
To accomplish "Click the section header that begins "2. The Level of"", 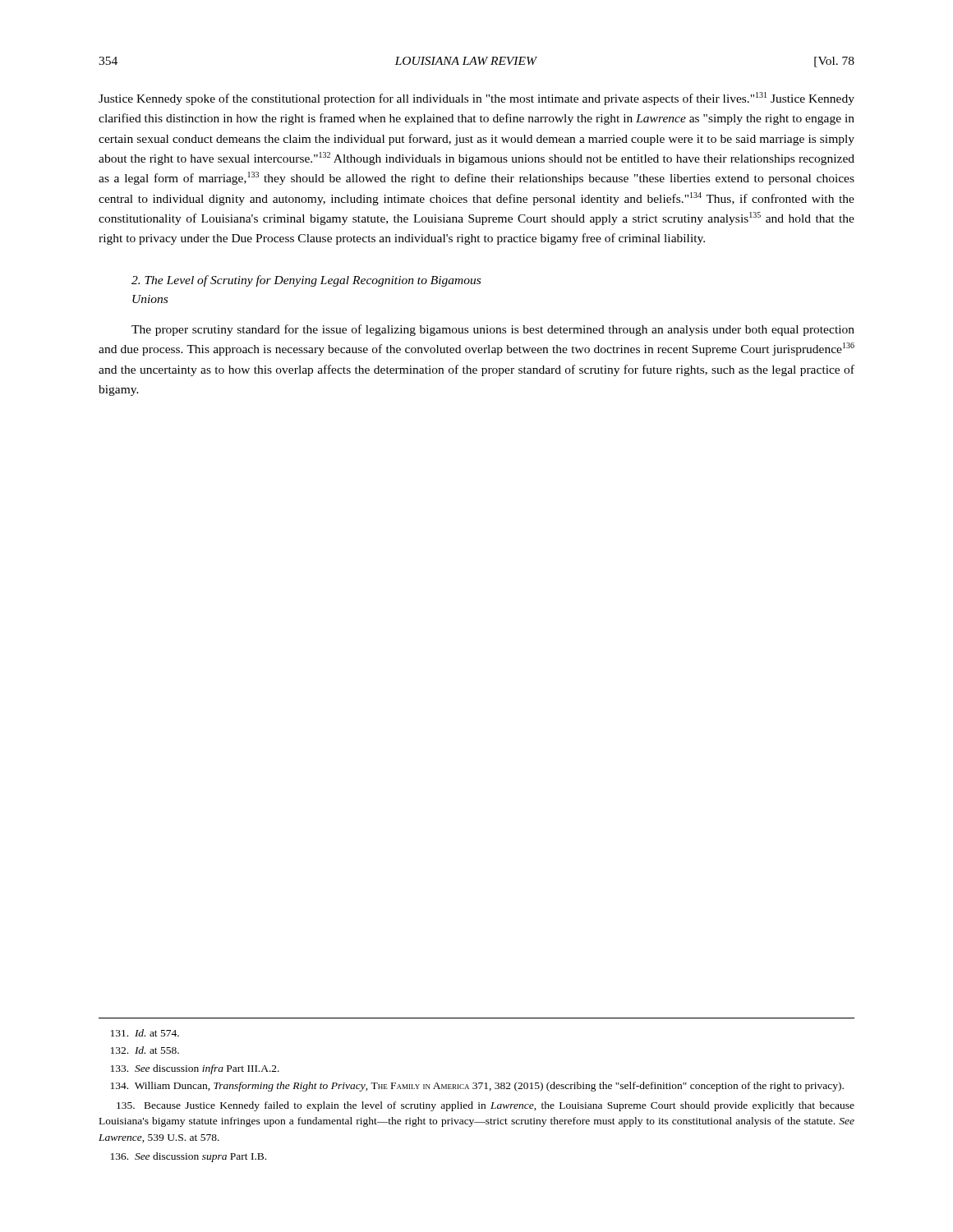I will point(306,289).
